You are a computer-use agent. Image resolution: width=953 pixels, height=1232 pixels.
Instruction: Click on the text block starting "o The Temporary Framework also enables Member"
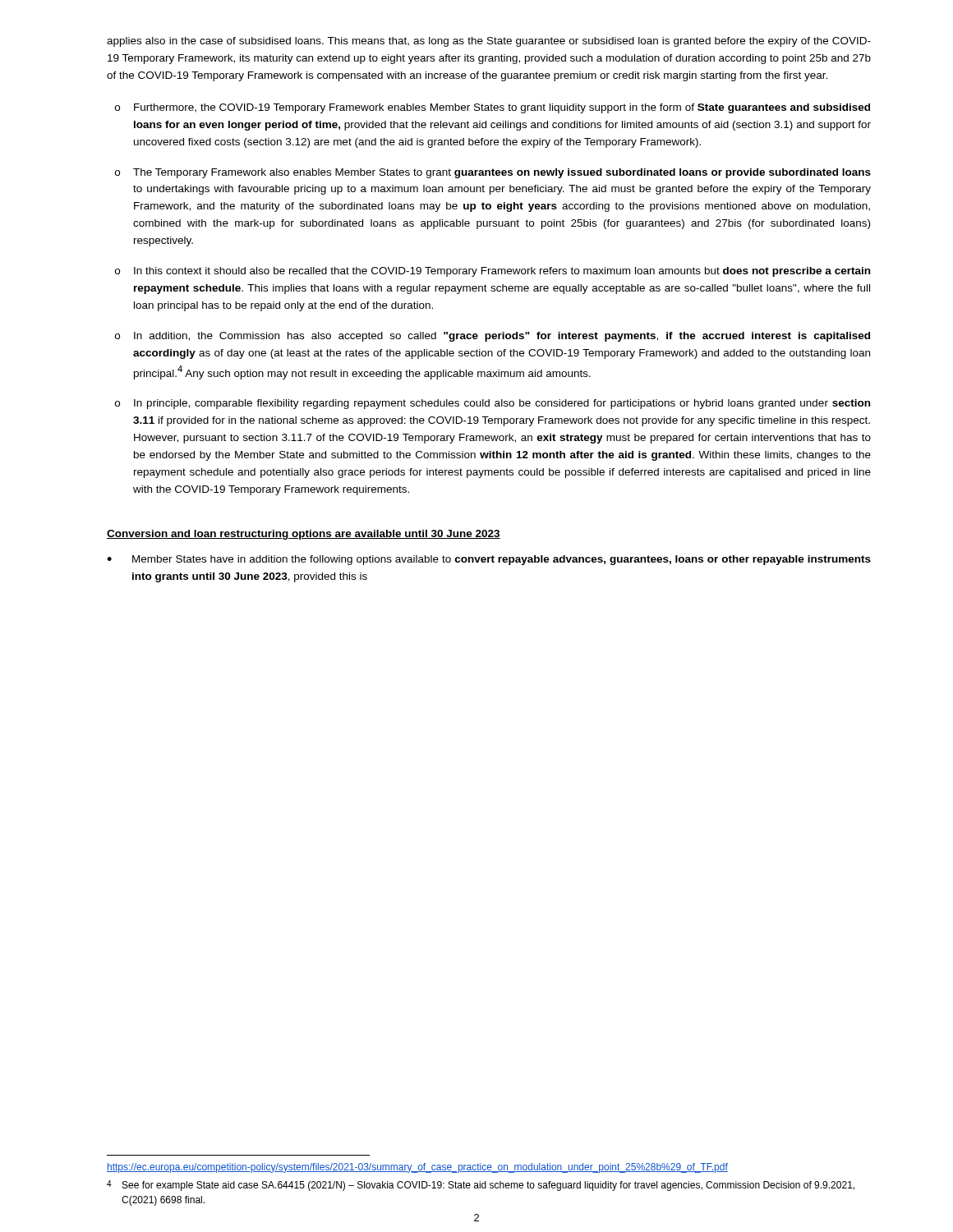coord(489,207)
